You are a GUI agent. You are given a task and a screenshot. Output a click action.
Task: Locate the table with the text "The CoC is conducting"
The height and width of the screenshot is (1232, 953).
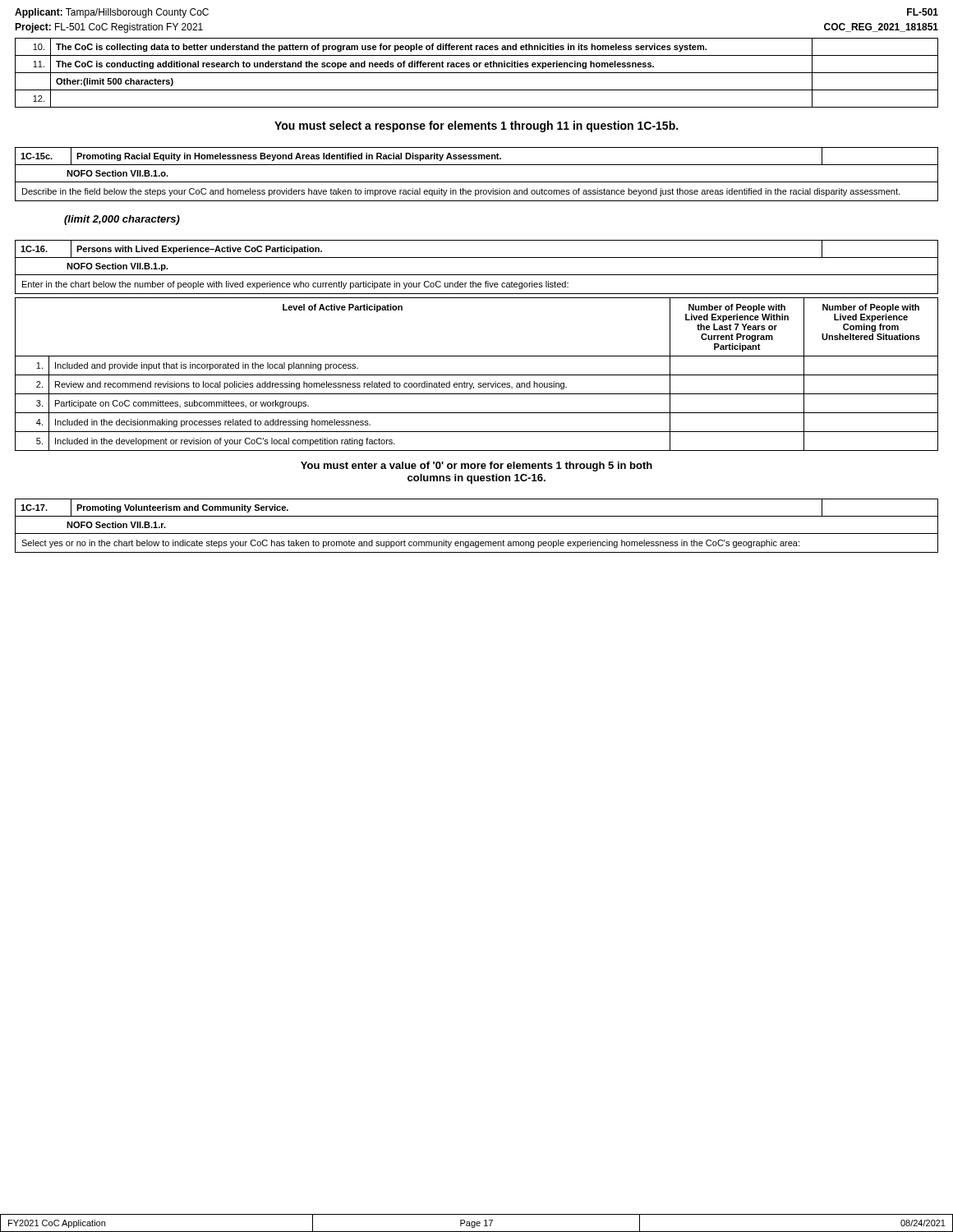pos(476,73)
